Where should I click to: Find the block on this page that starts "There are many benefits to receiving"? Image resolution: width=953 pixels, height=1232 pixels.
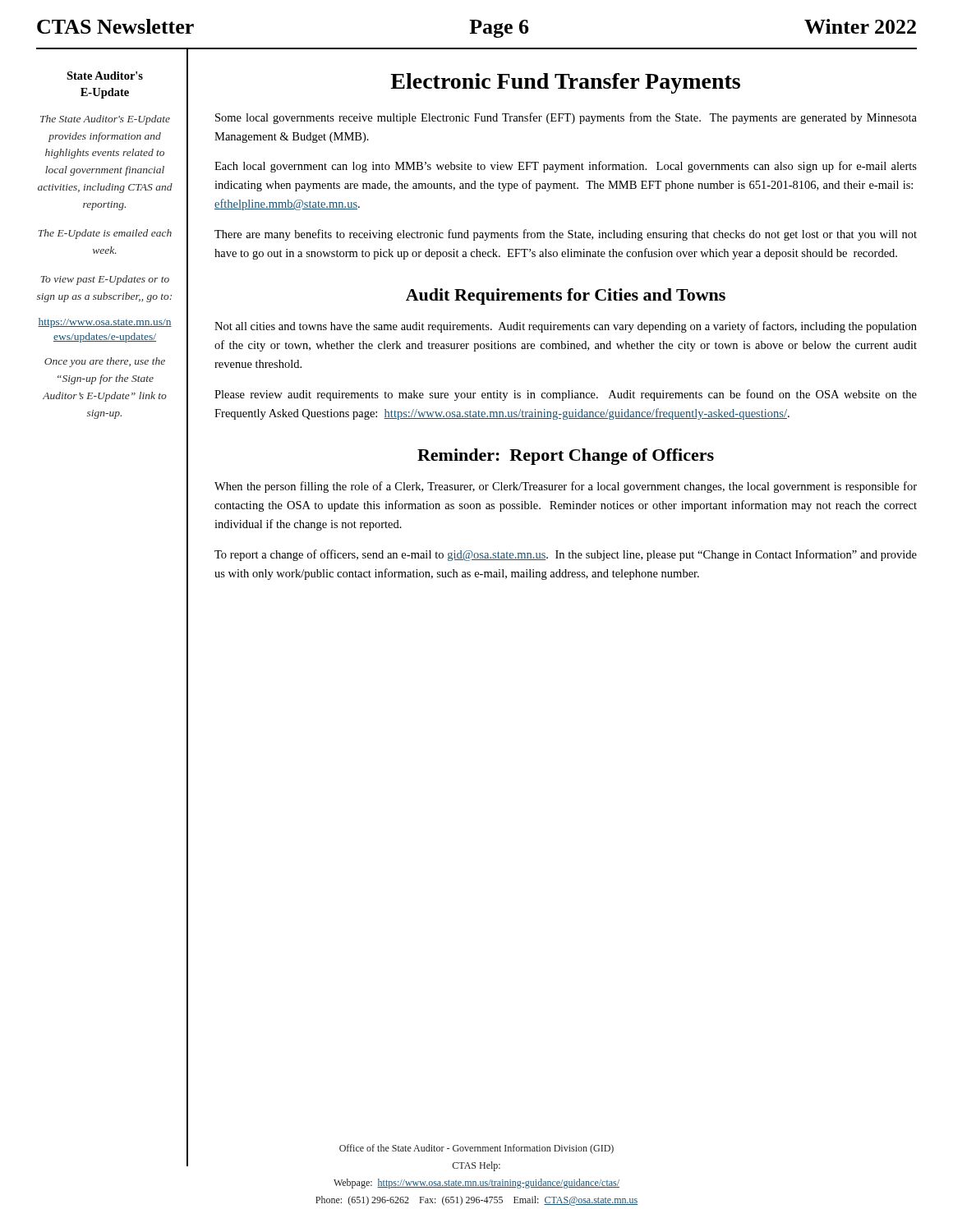point(566,244)
